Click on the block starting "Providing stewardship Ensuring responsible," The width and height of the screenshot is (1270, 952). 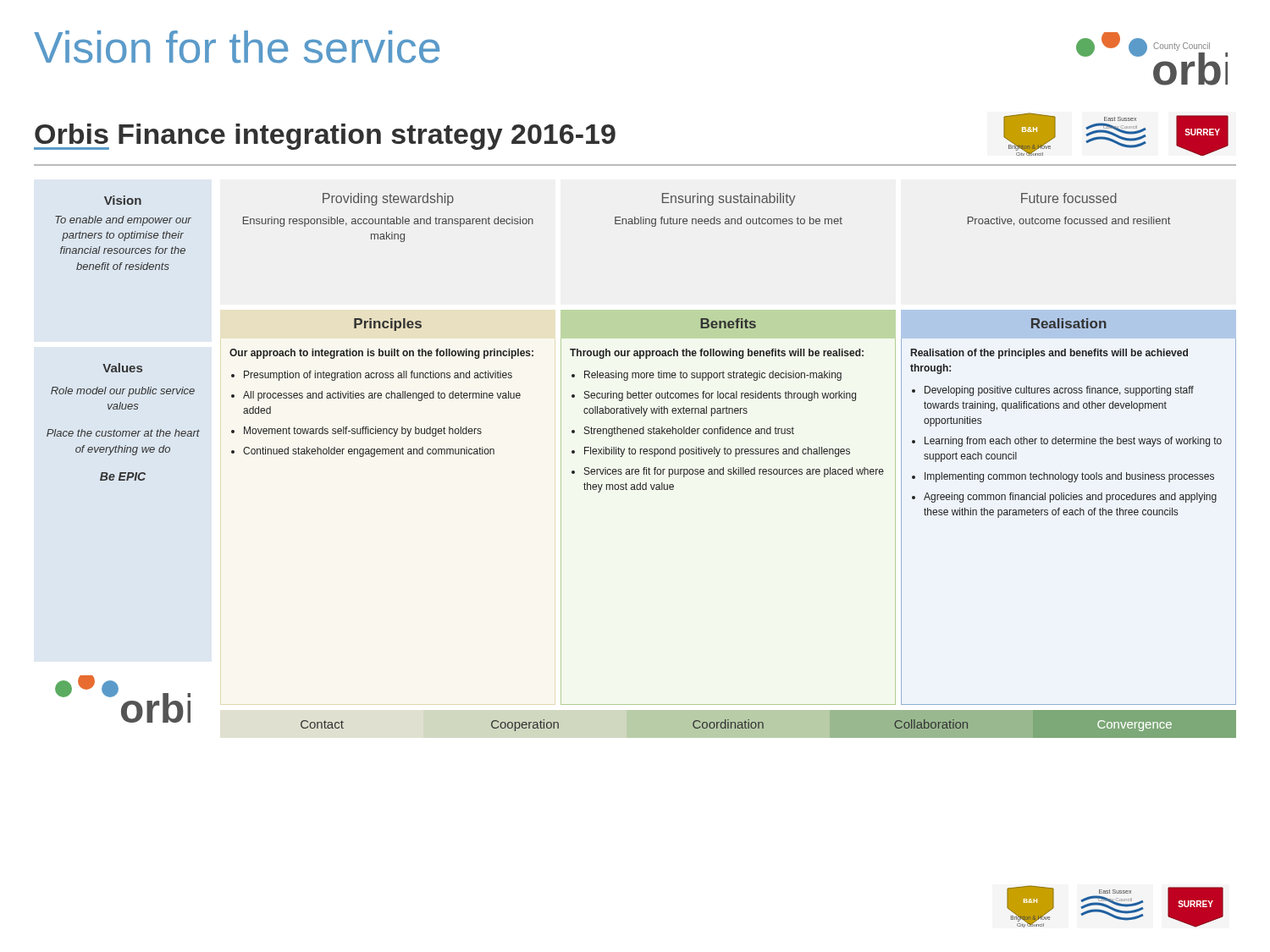pyautogui.click(x=388, y=218)
